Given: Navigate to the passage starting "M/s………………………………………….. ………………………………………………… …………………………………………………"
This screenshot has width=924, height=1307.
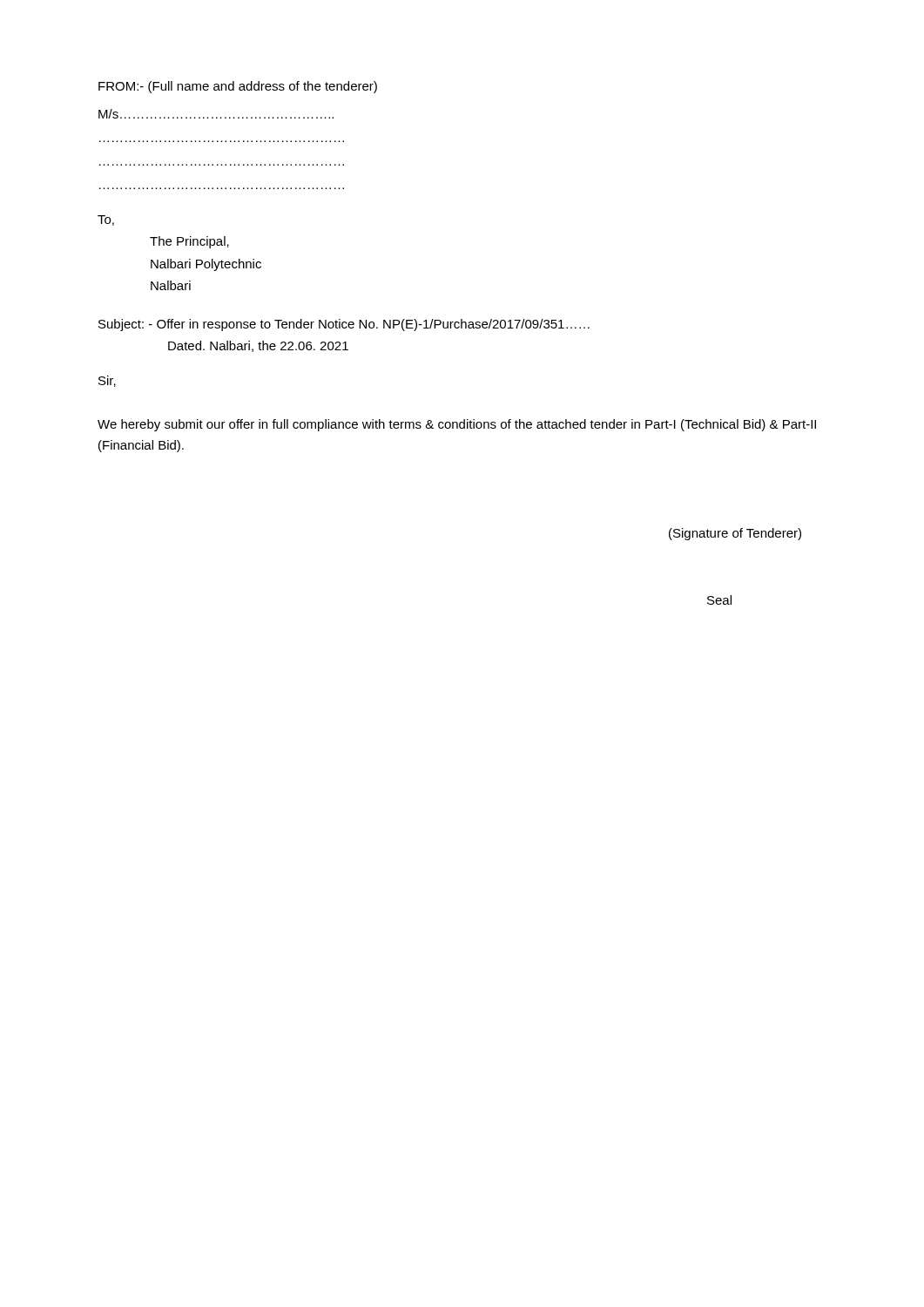Looking at the screenshot, I should [222, 149].
